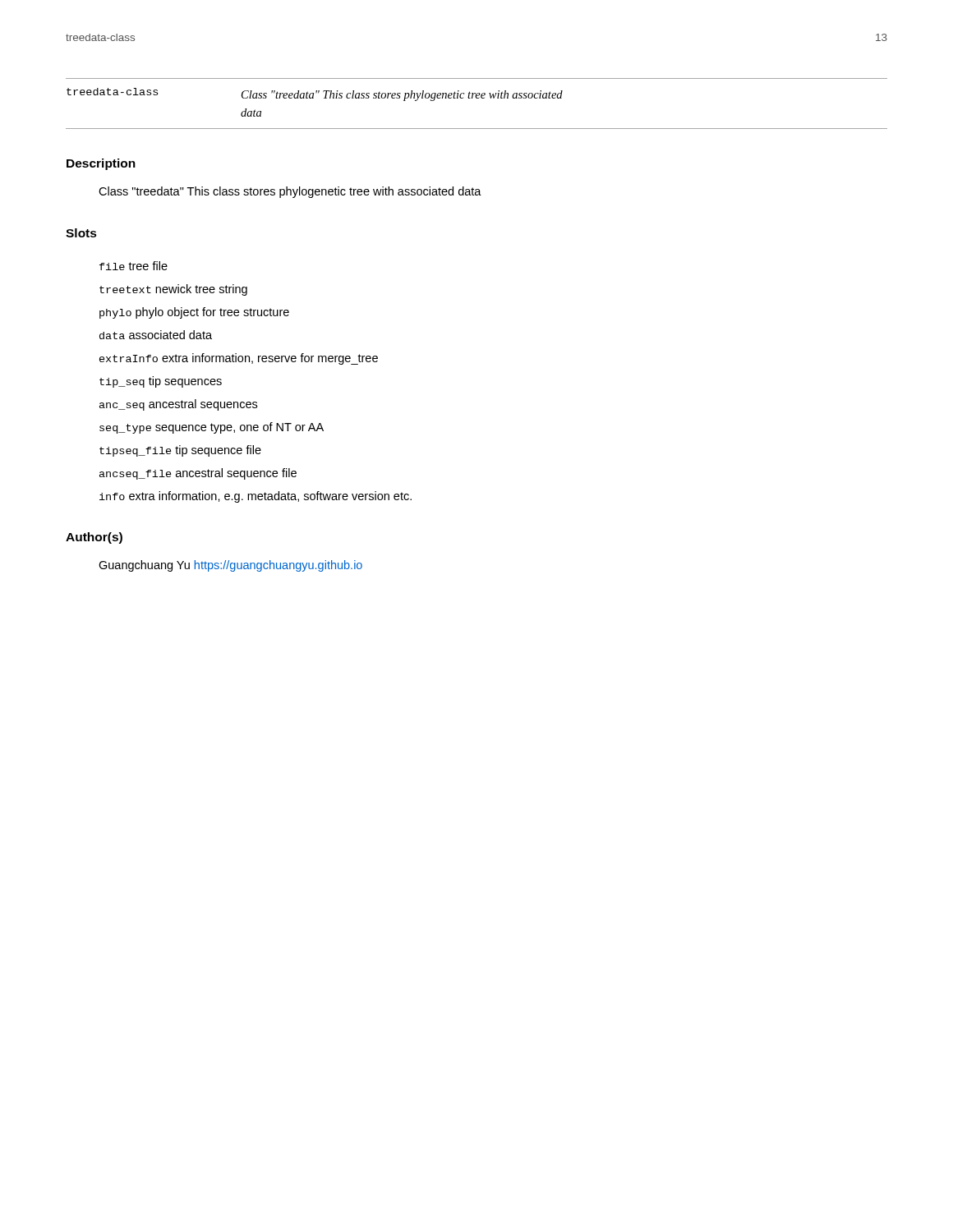Navigate to the element starting "data associated data"
953x1232 pixels.
coord(155,336)
